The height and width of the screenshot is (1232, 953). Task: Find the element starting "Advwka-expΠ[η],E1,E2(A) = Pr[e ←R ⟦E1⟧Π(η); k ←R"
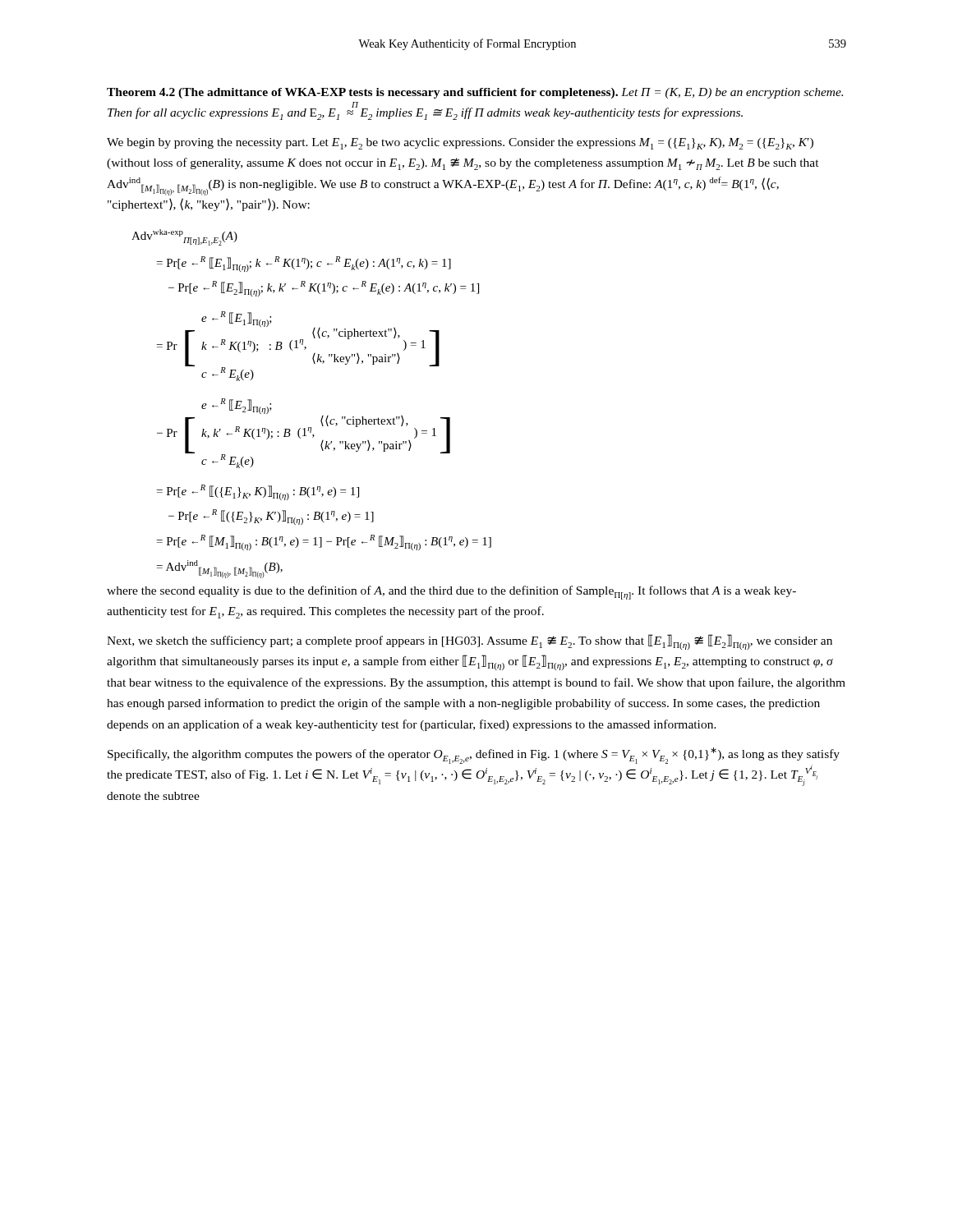(184, 237)
